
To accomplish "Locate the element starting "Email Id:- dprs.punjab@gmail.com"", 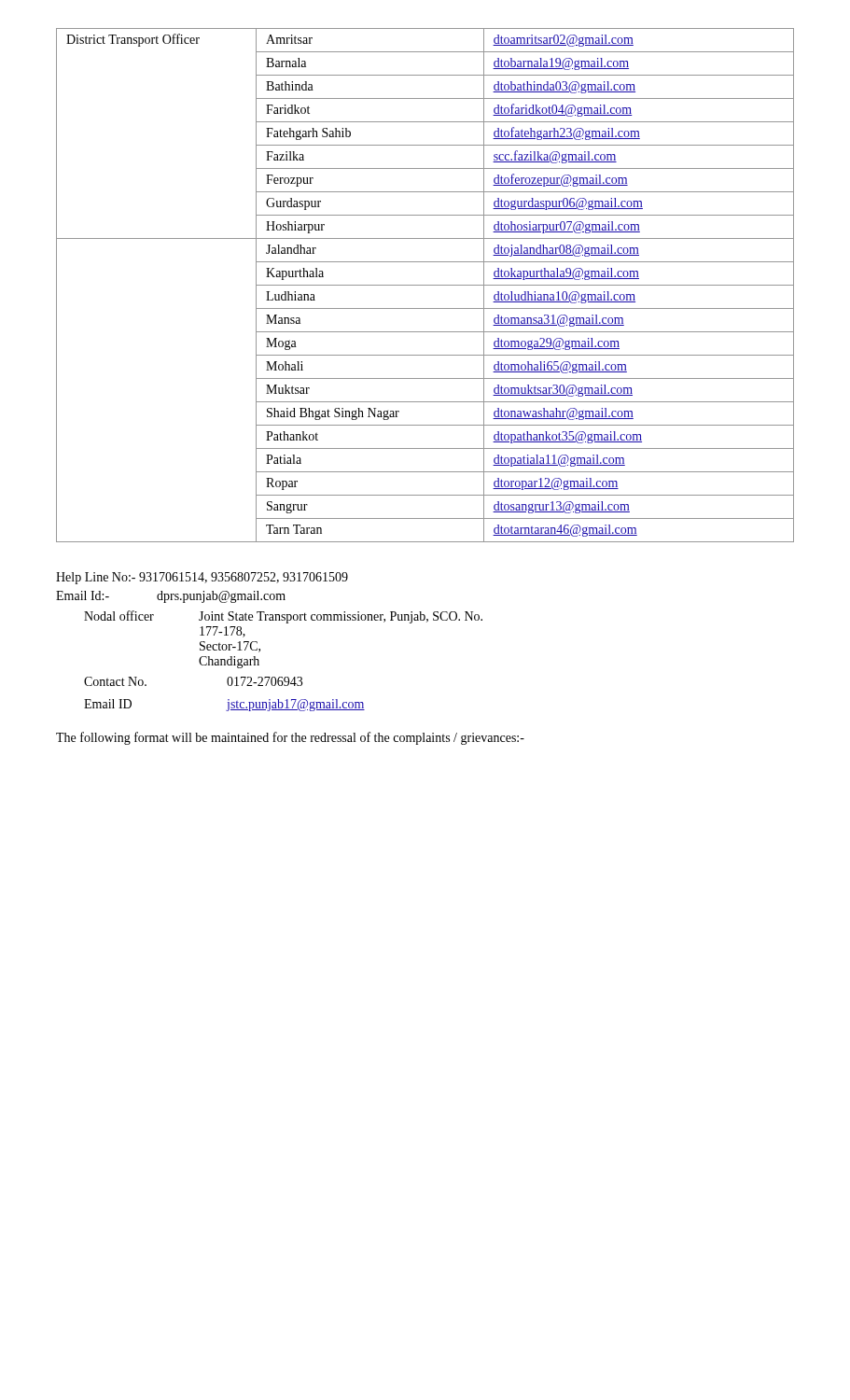I will (x=171, y=596).
